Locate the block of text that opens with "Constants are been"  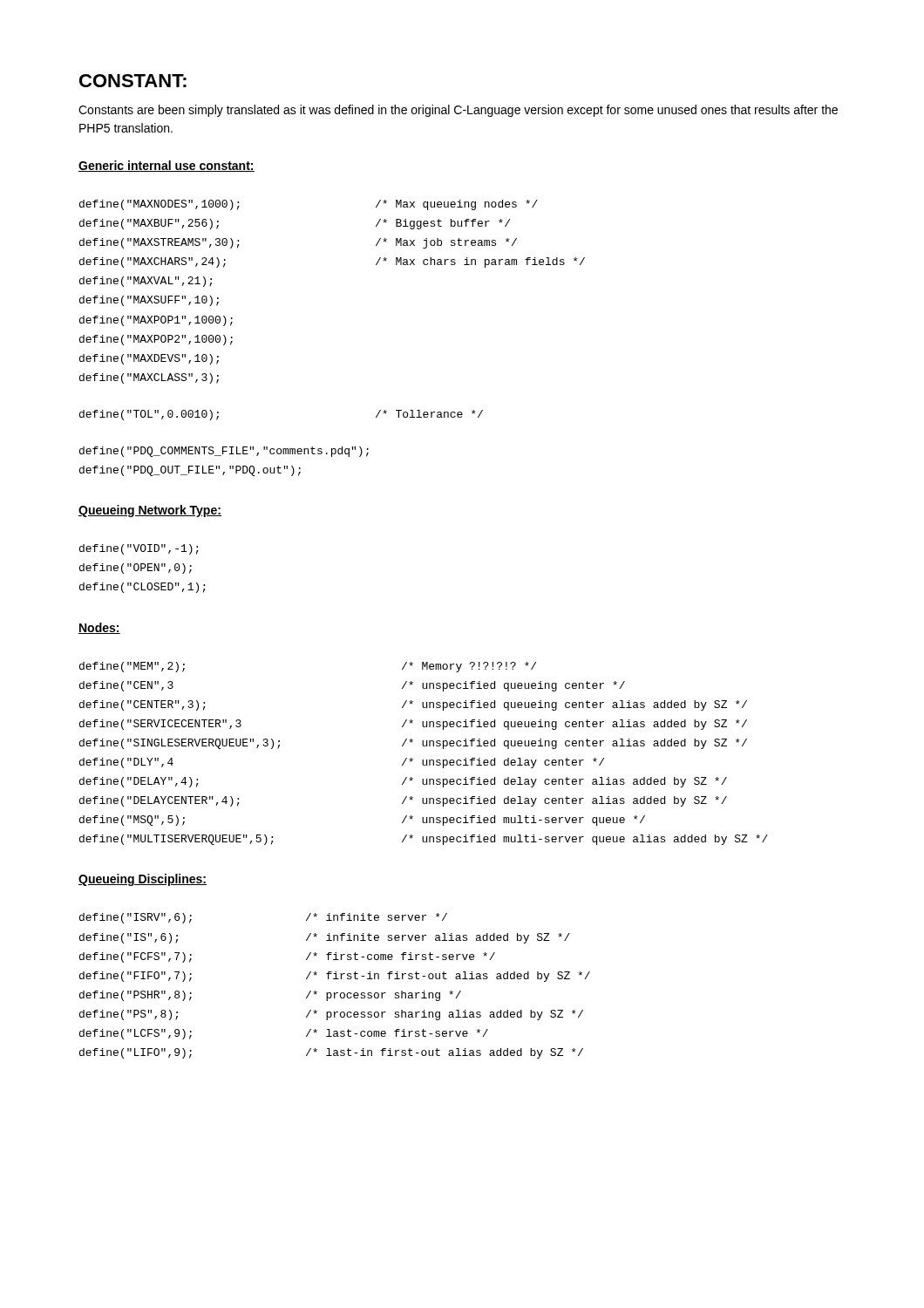(x=458, y=119)
